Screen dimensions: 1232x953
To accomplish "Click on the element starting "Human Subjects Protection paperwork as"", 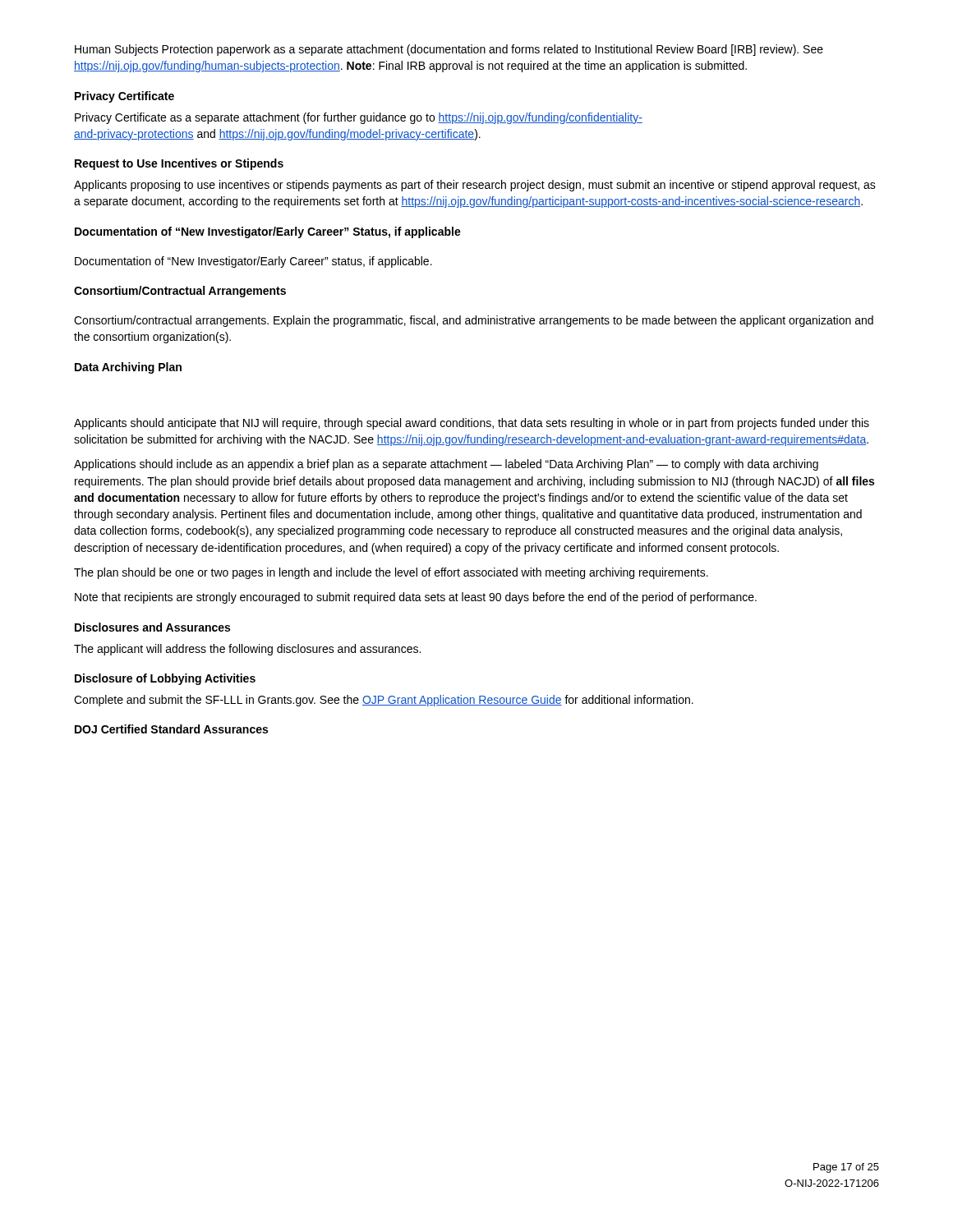I will point(476,58).
